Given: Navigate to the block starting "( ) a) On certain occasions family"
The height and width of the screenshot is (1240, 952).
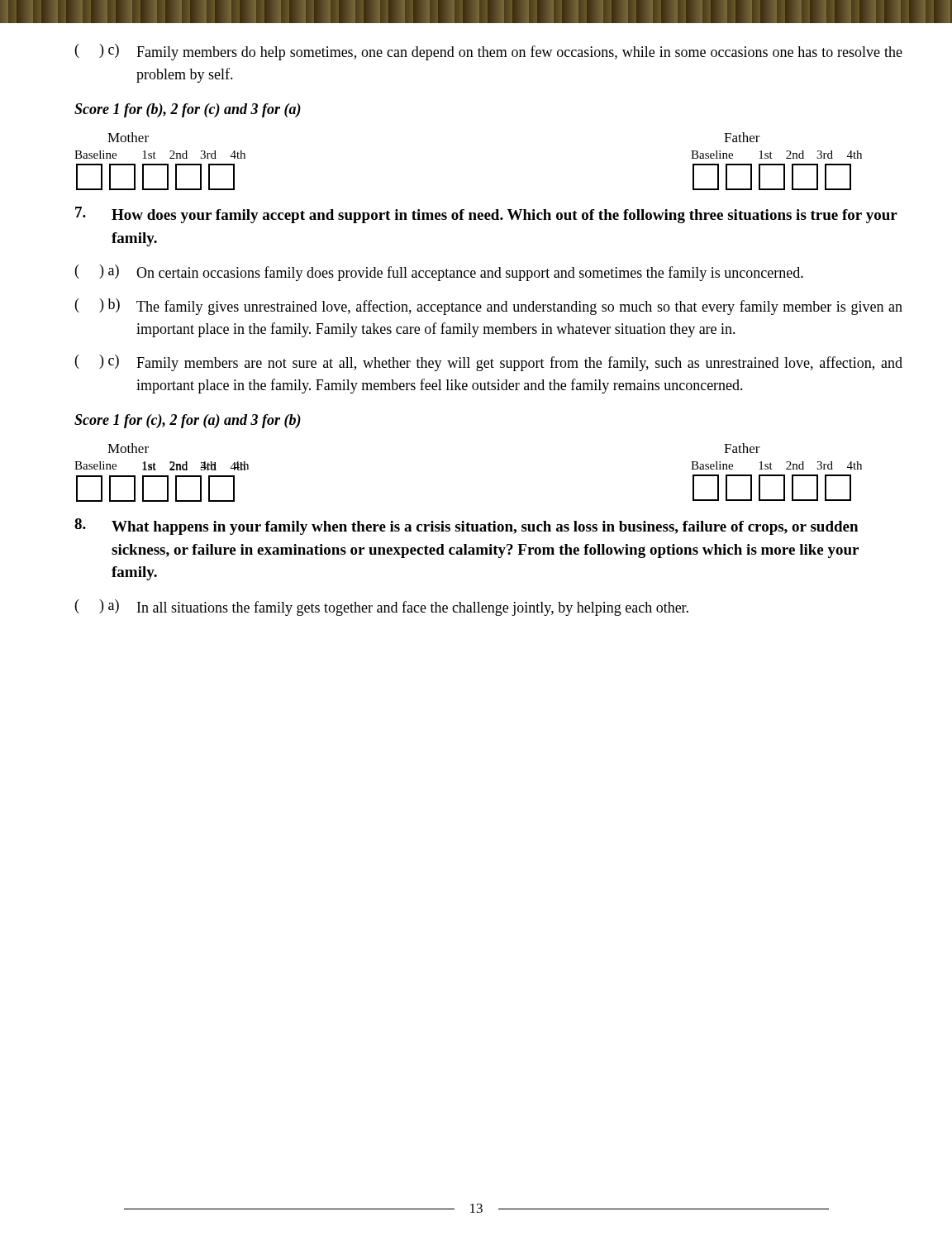Looking at the screenshot, I should point(488,273).
